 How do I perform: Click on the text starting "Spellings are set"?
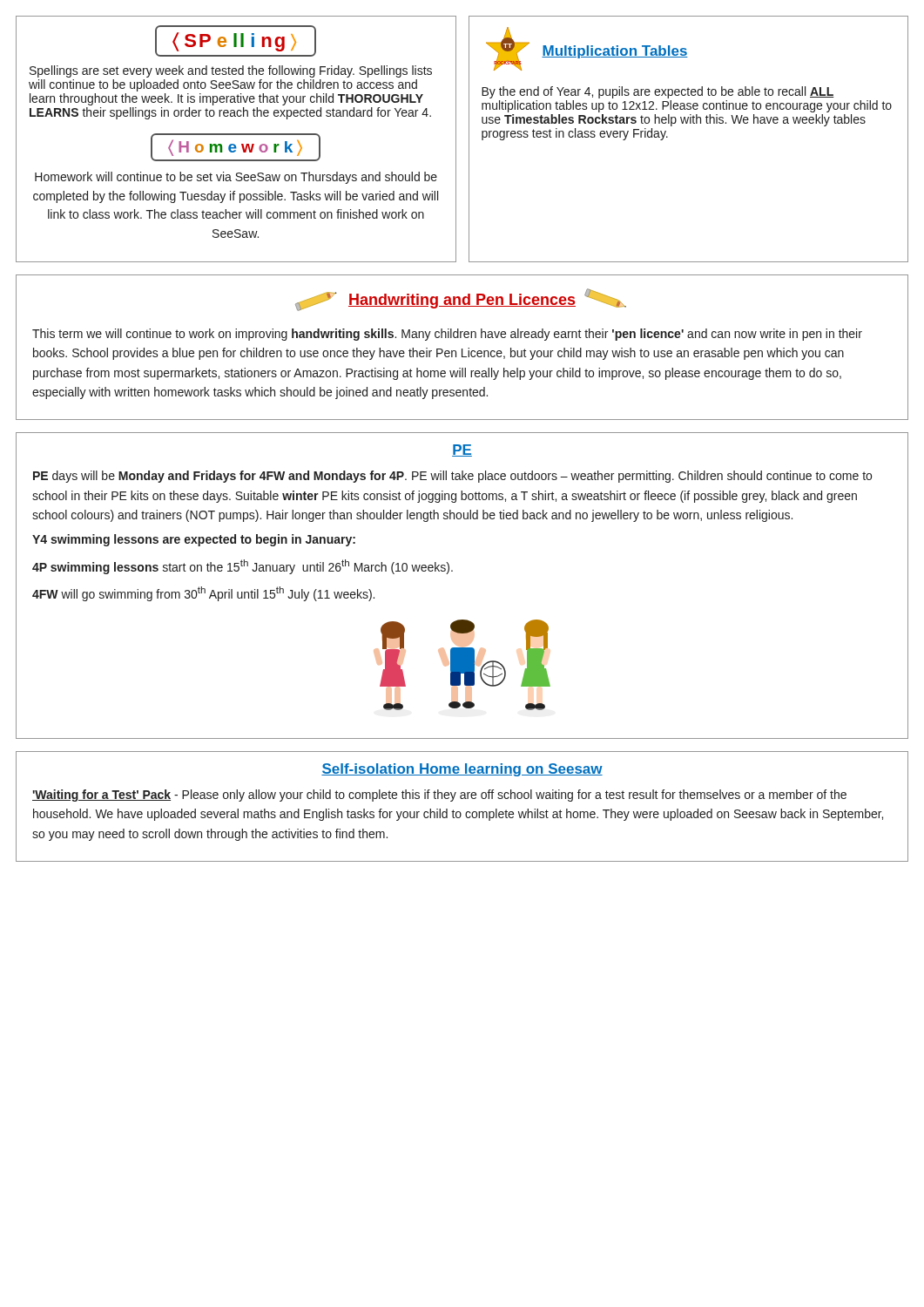[x=236, y=91]
